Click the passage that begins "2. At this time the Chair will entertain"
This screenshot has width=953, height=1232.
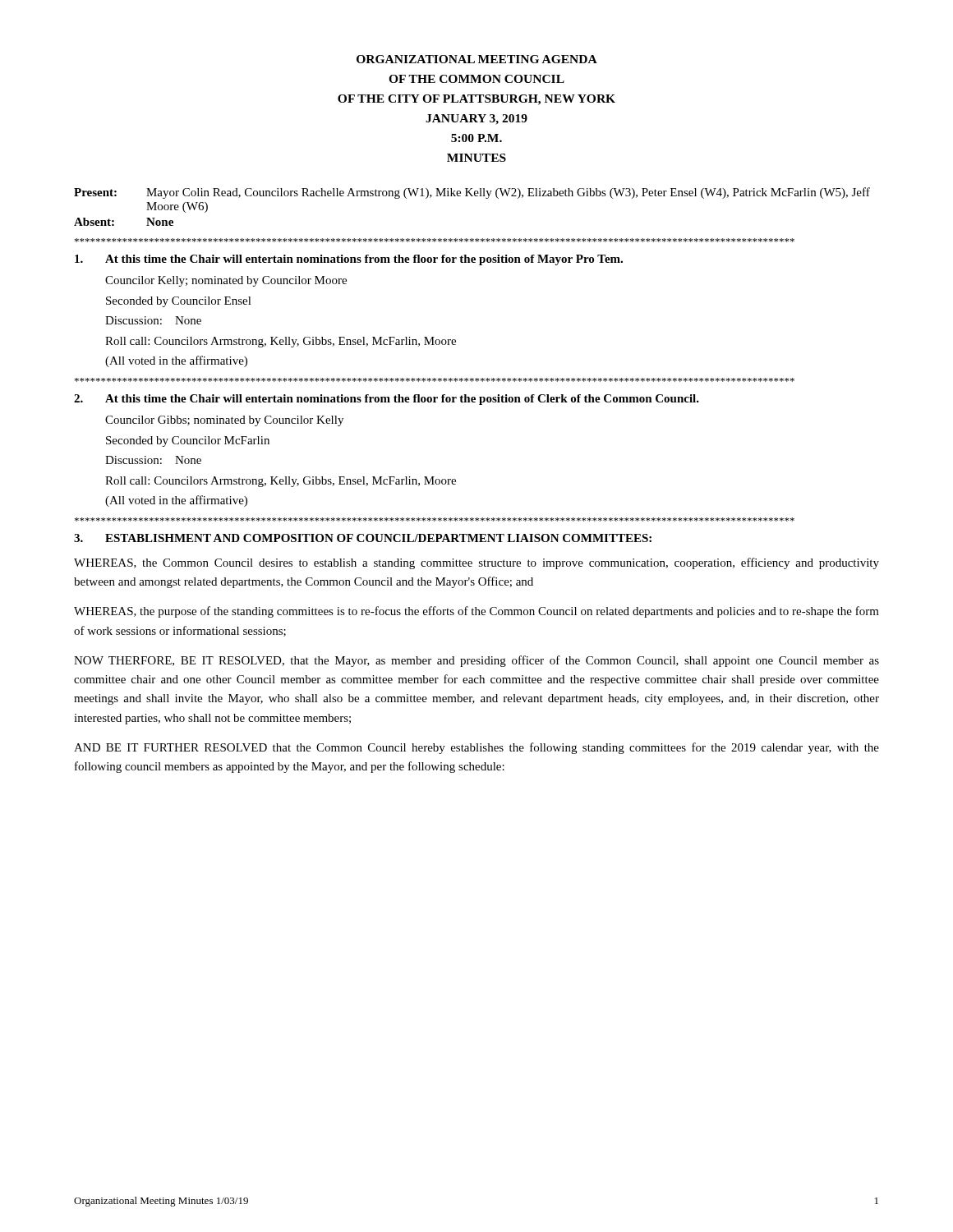476,399
